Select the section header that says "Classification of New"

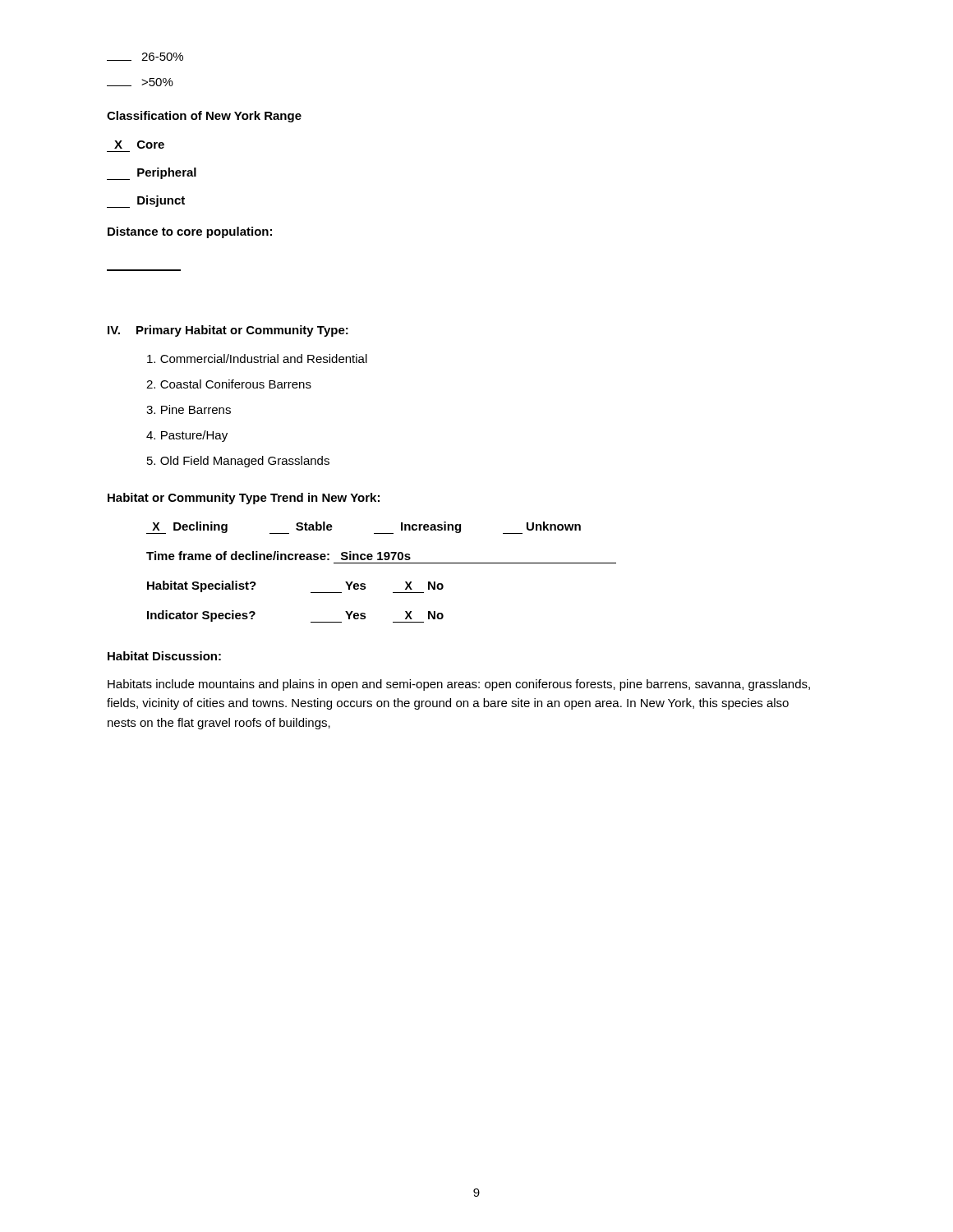click(x=204, y=115)
